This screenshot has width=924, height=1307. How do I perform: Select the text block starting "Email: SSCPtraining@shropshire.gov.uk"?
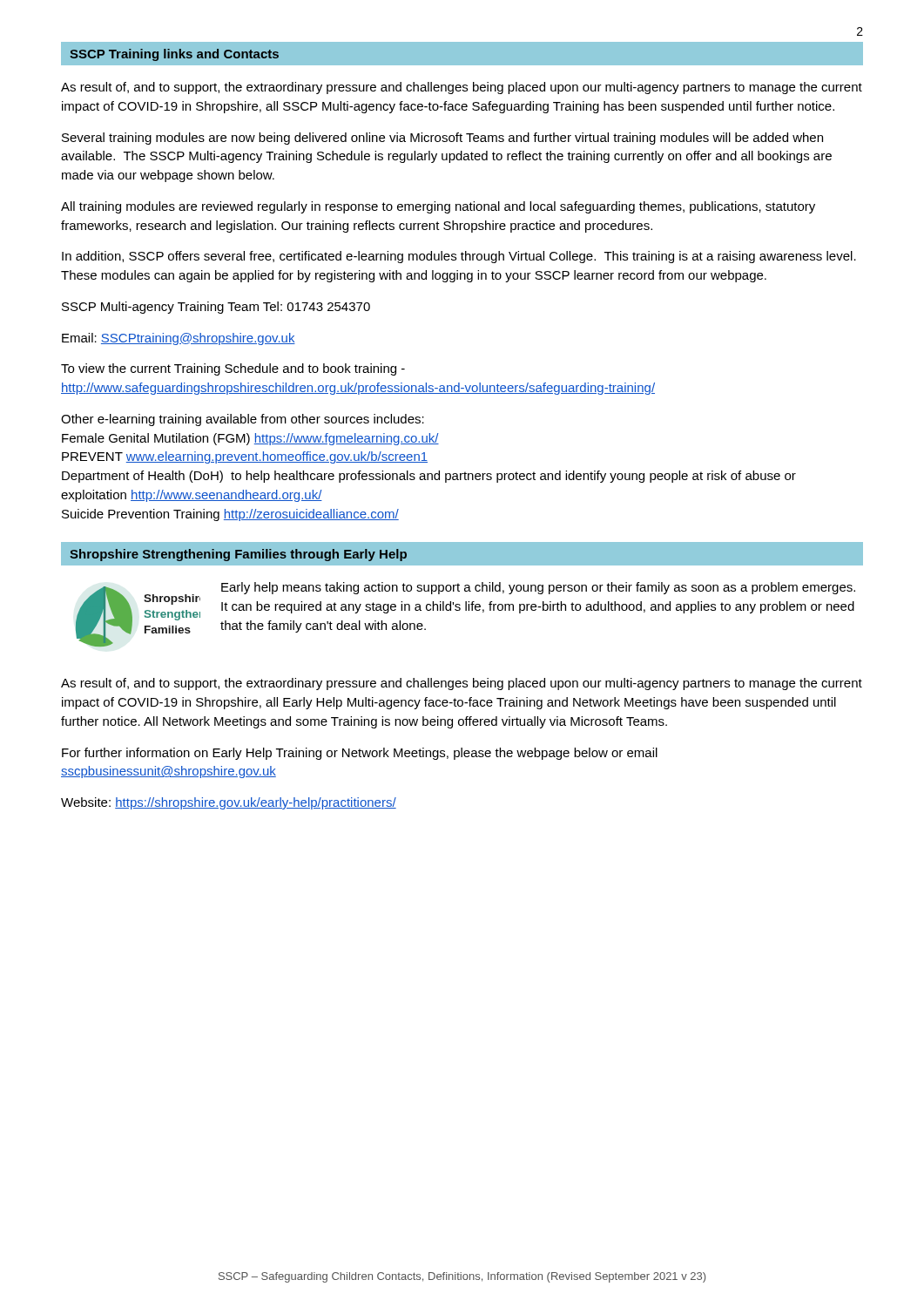(178, 337)
